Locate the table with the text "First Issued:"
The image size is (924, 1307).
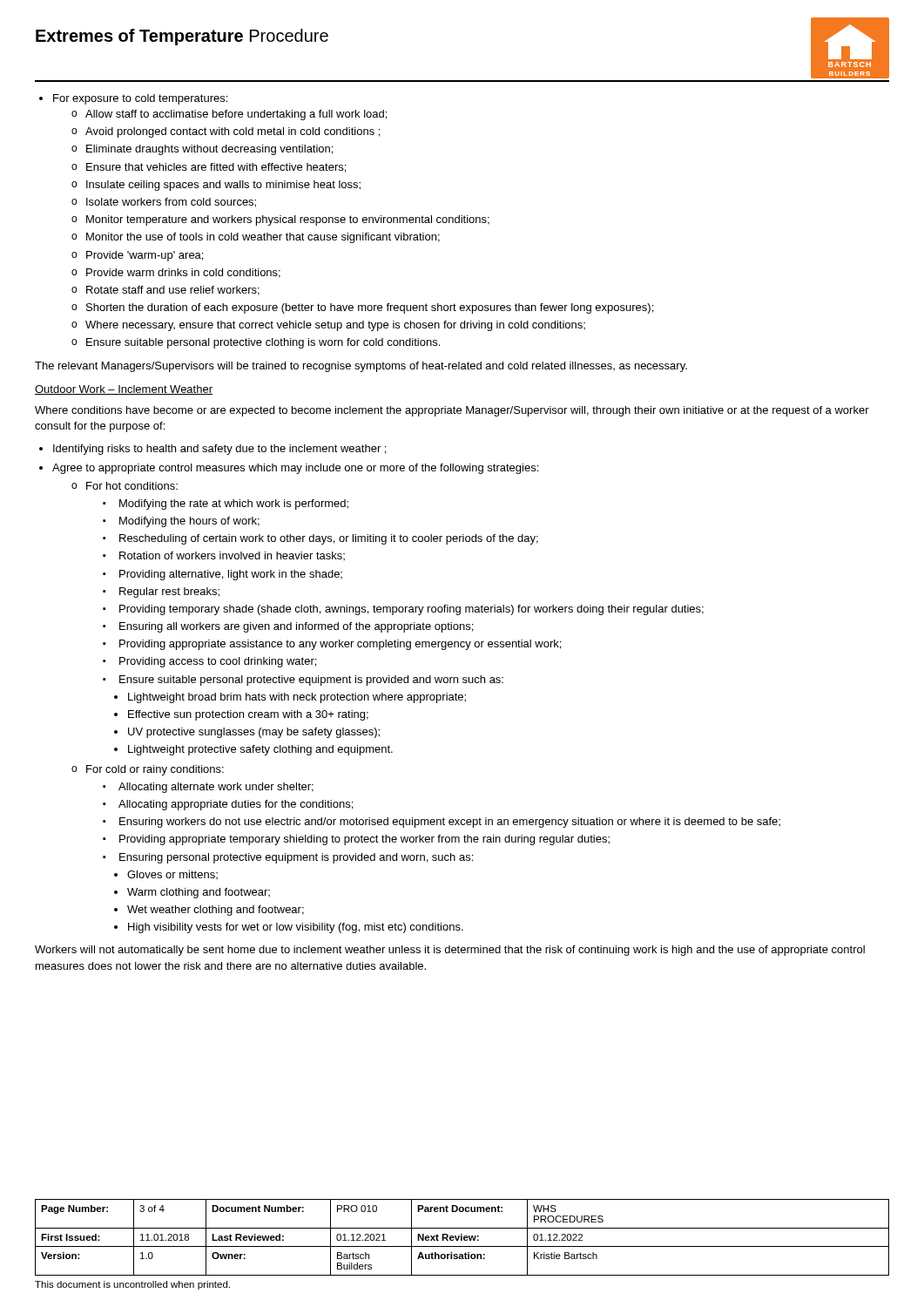462,1237
